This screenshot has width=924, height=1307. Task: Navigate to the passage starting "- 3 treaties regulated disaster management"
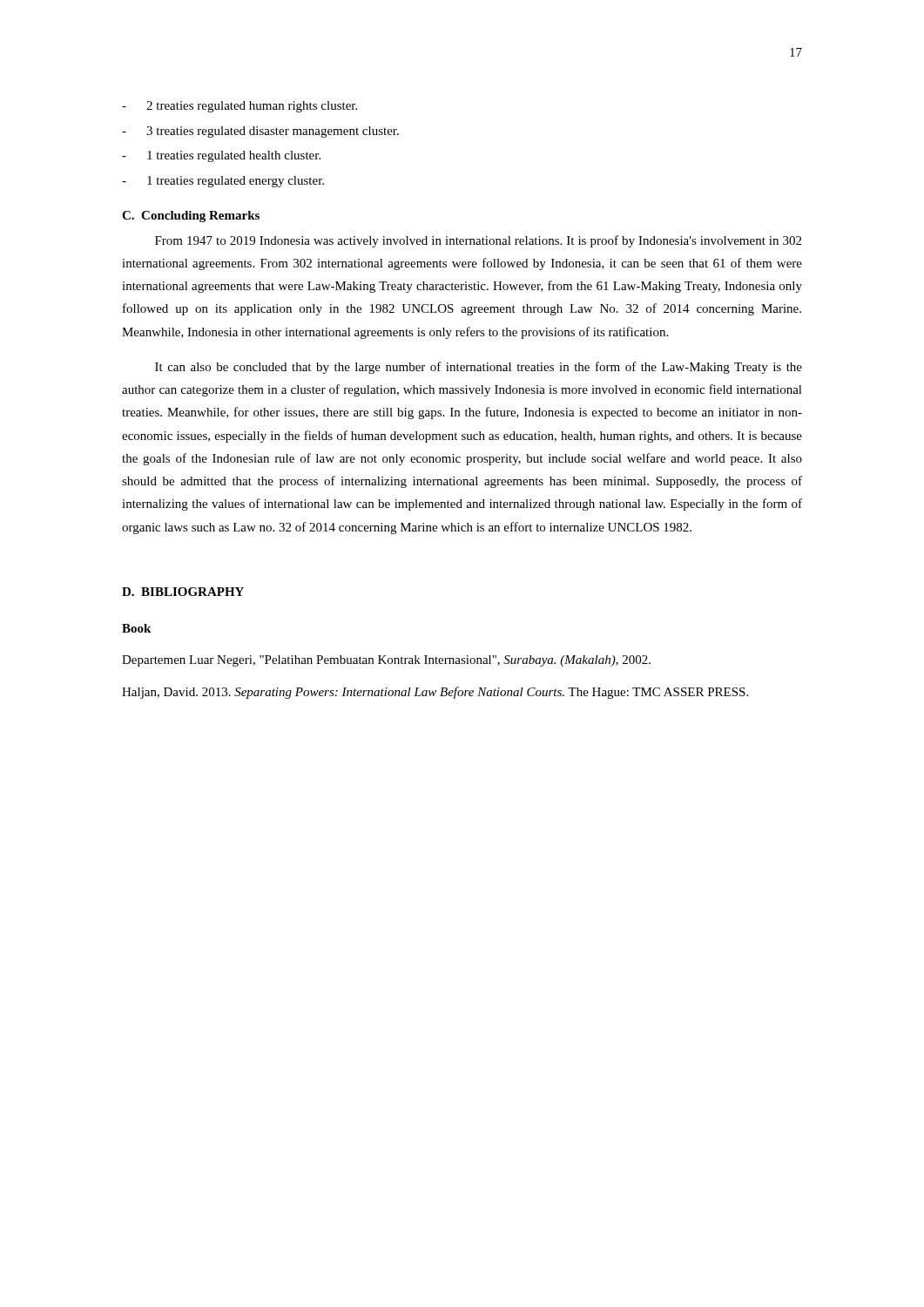click(261, 130)
